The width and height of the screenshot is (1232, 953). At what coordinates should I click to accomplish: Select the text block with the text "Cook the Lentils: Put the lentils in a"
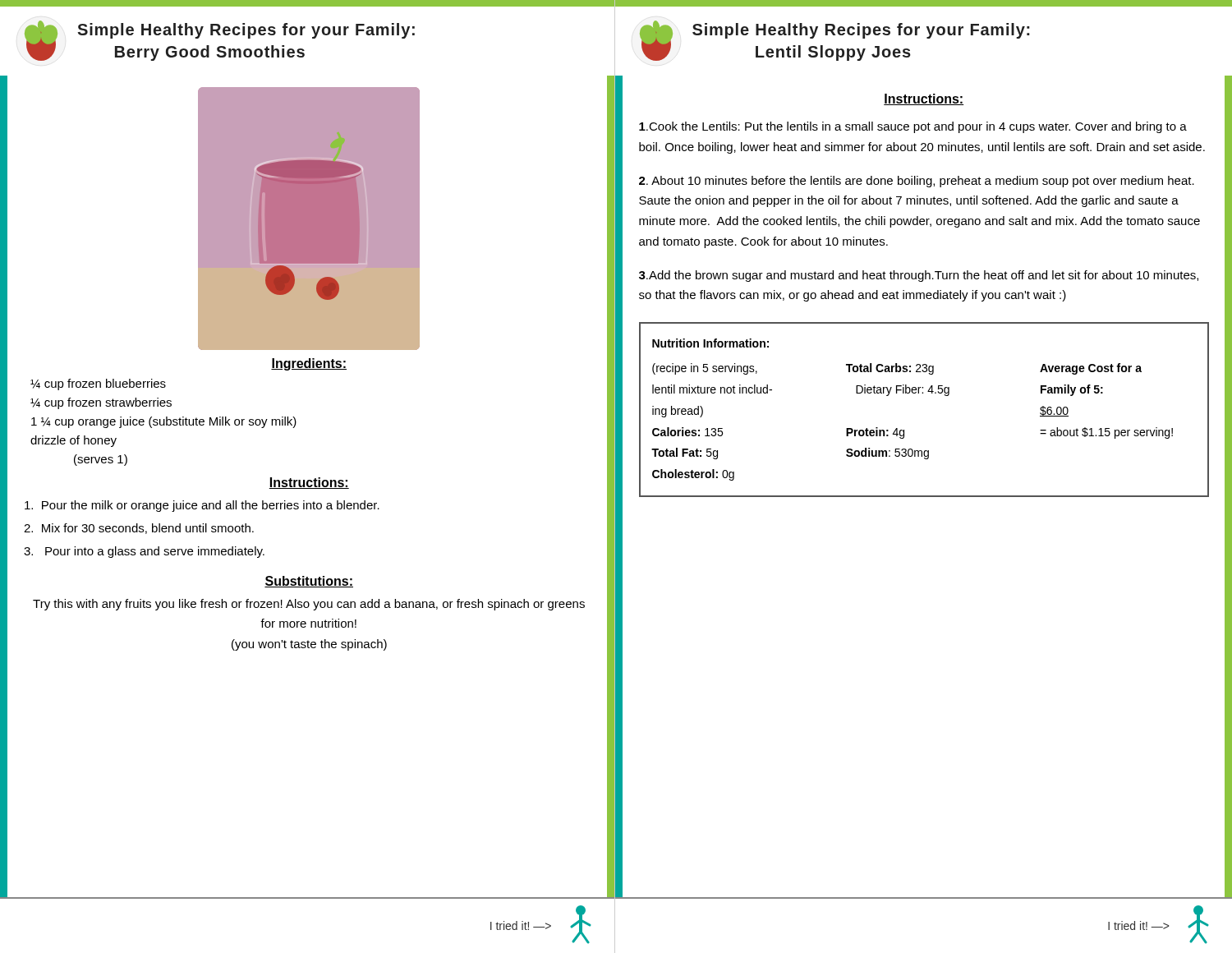point(922,136)
